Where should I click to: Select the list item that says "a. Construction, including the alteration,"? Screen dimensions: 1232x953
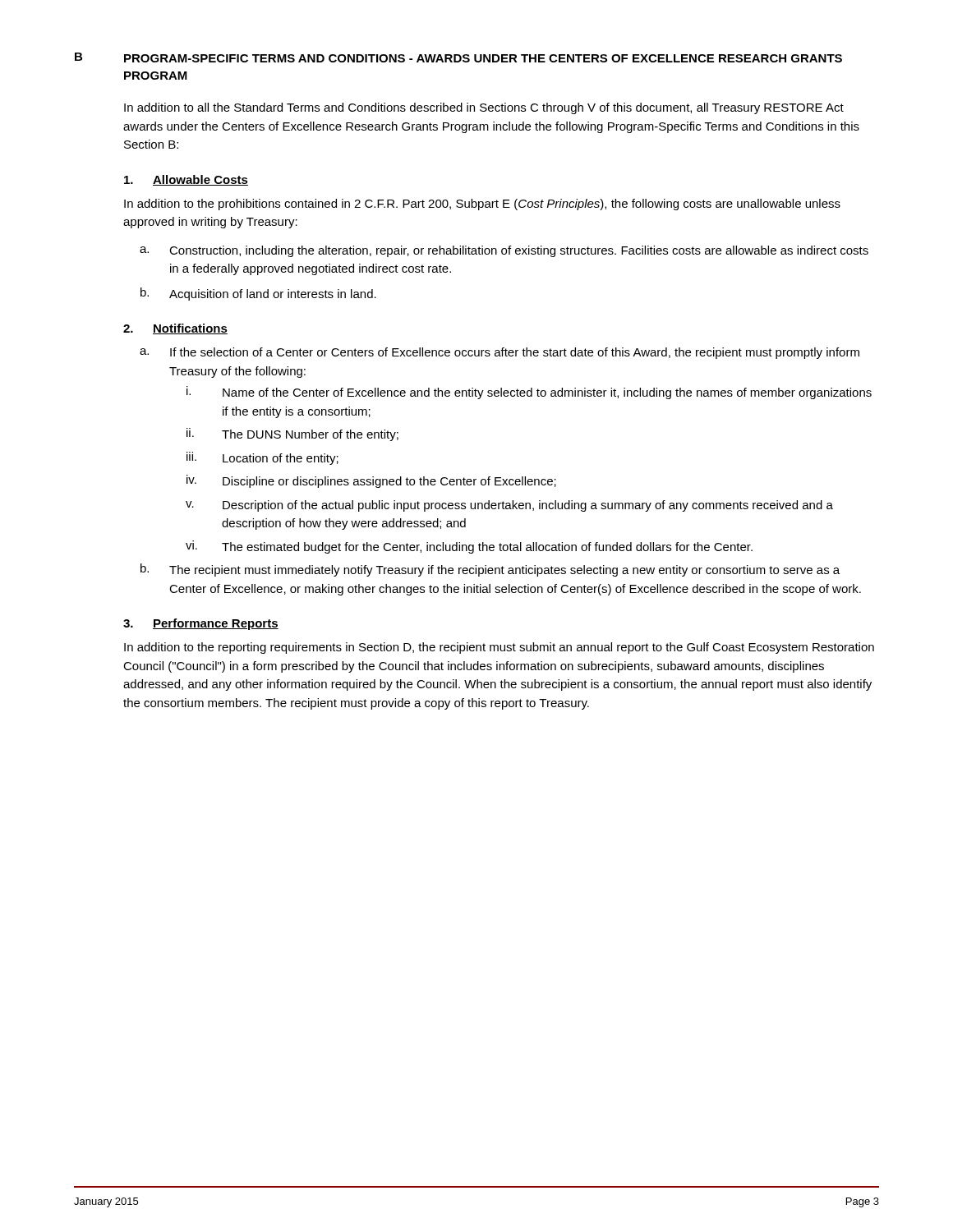509,260
